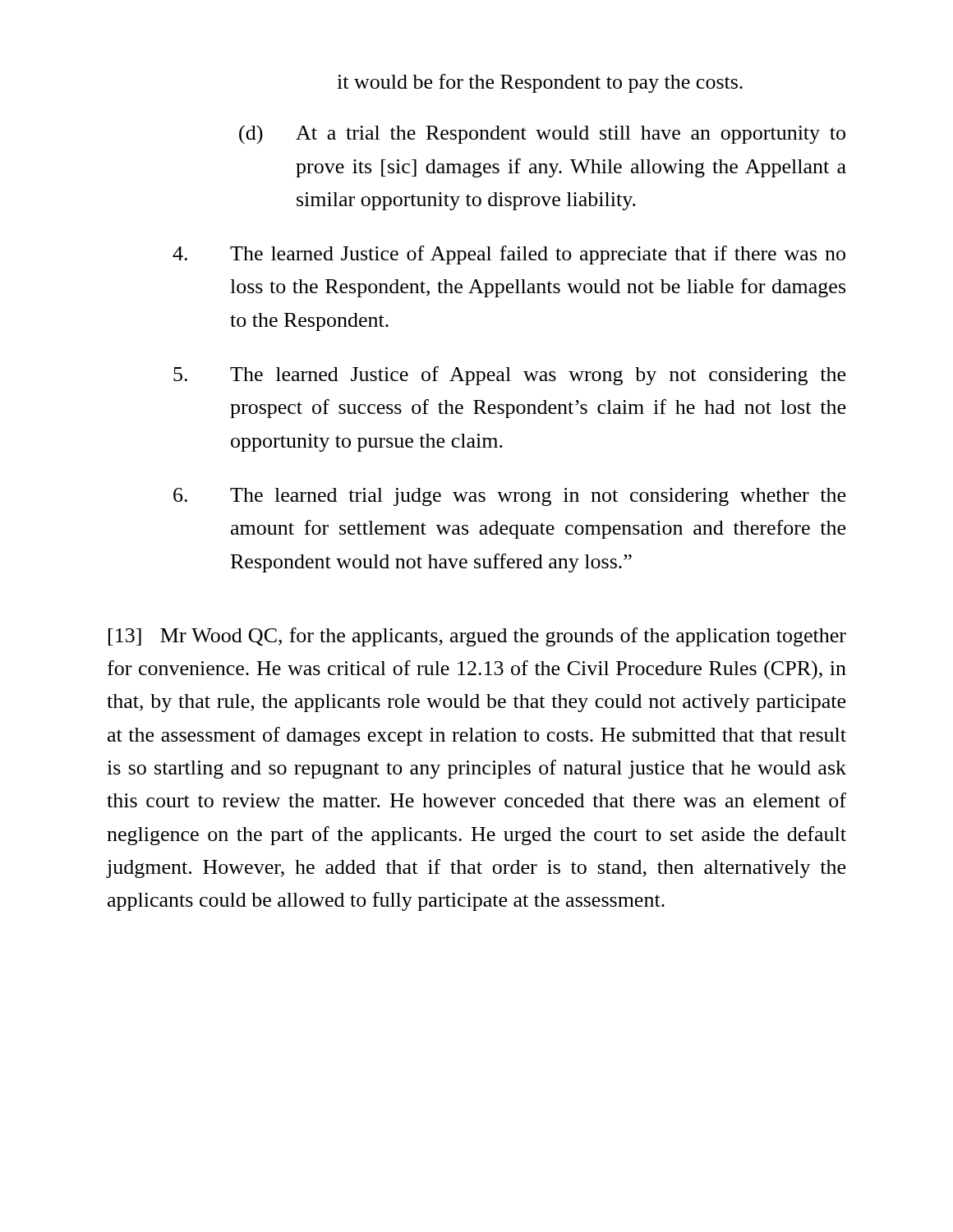Find the list item that says "6. The learned"
The height and width of the screenshot is (1232, 953).
tap(509, 528)
